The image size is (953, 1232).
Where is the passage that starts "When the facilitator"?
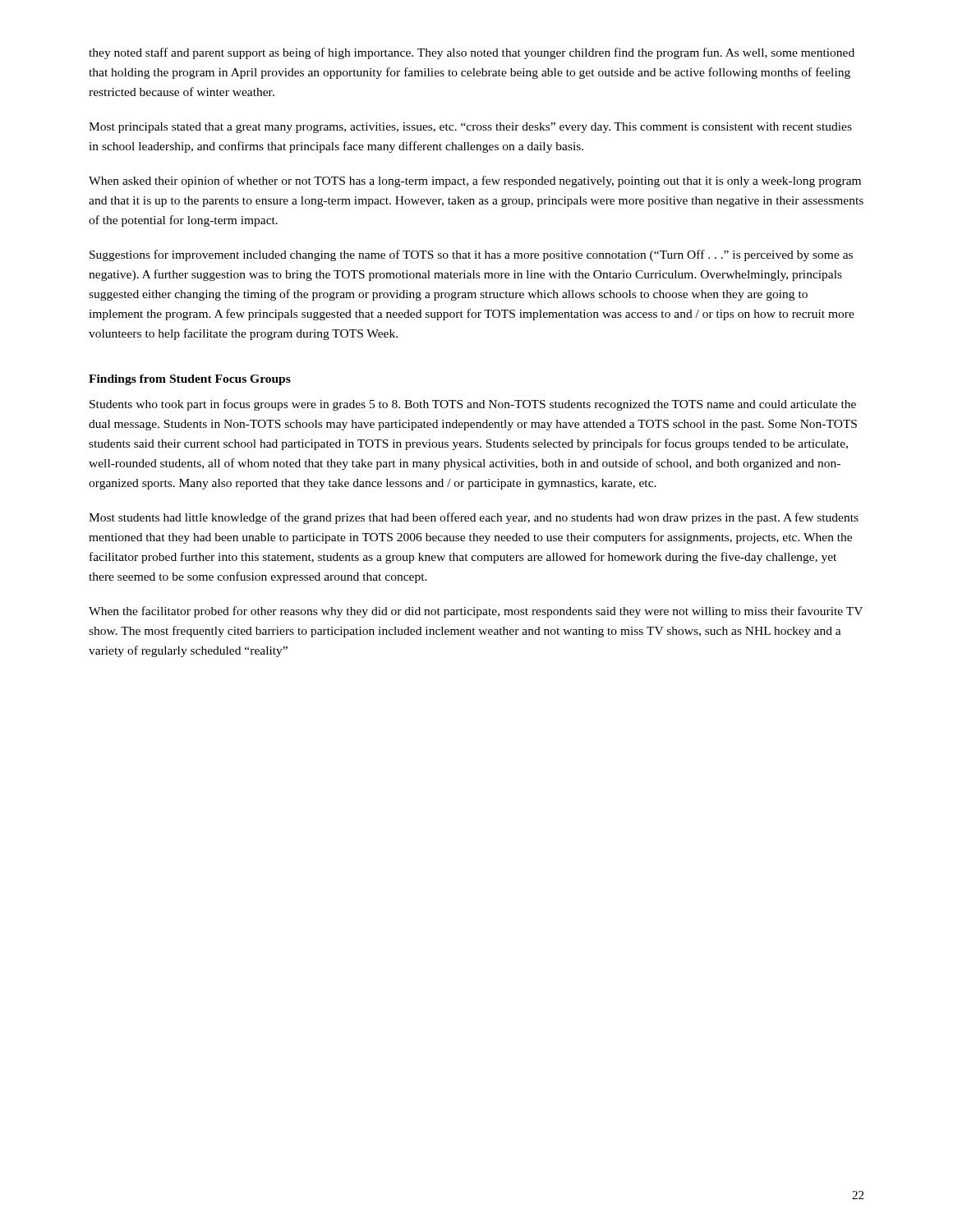click(476, 631)
